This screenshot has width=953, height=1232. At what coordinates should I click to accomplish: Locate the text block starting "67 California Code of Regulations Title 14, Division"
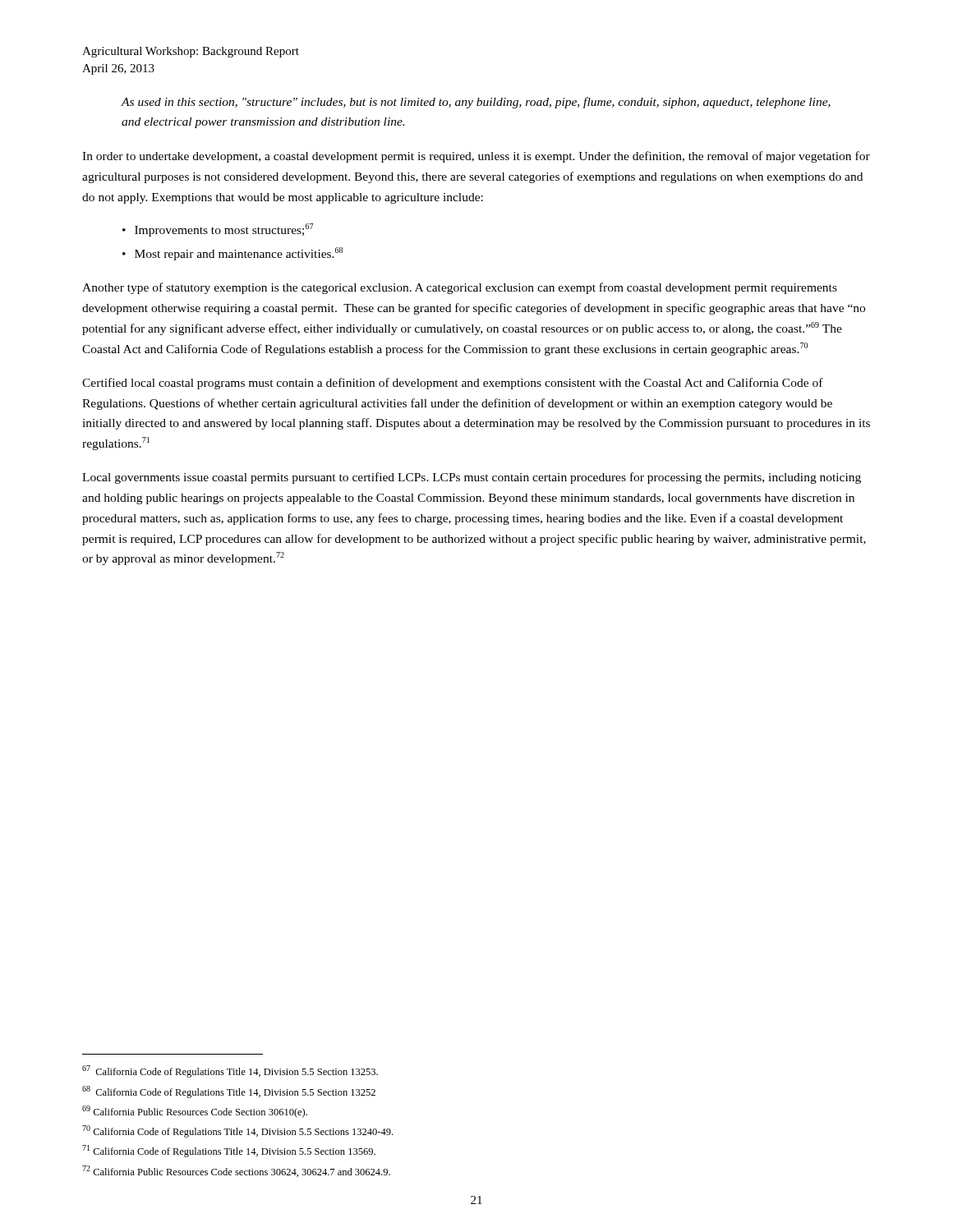coord(230,1071)
